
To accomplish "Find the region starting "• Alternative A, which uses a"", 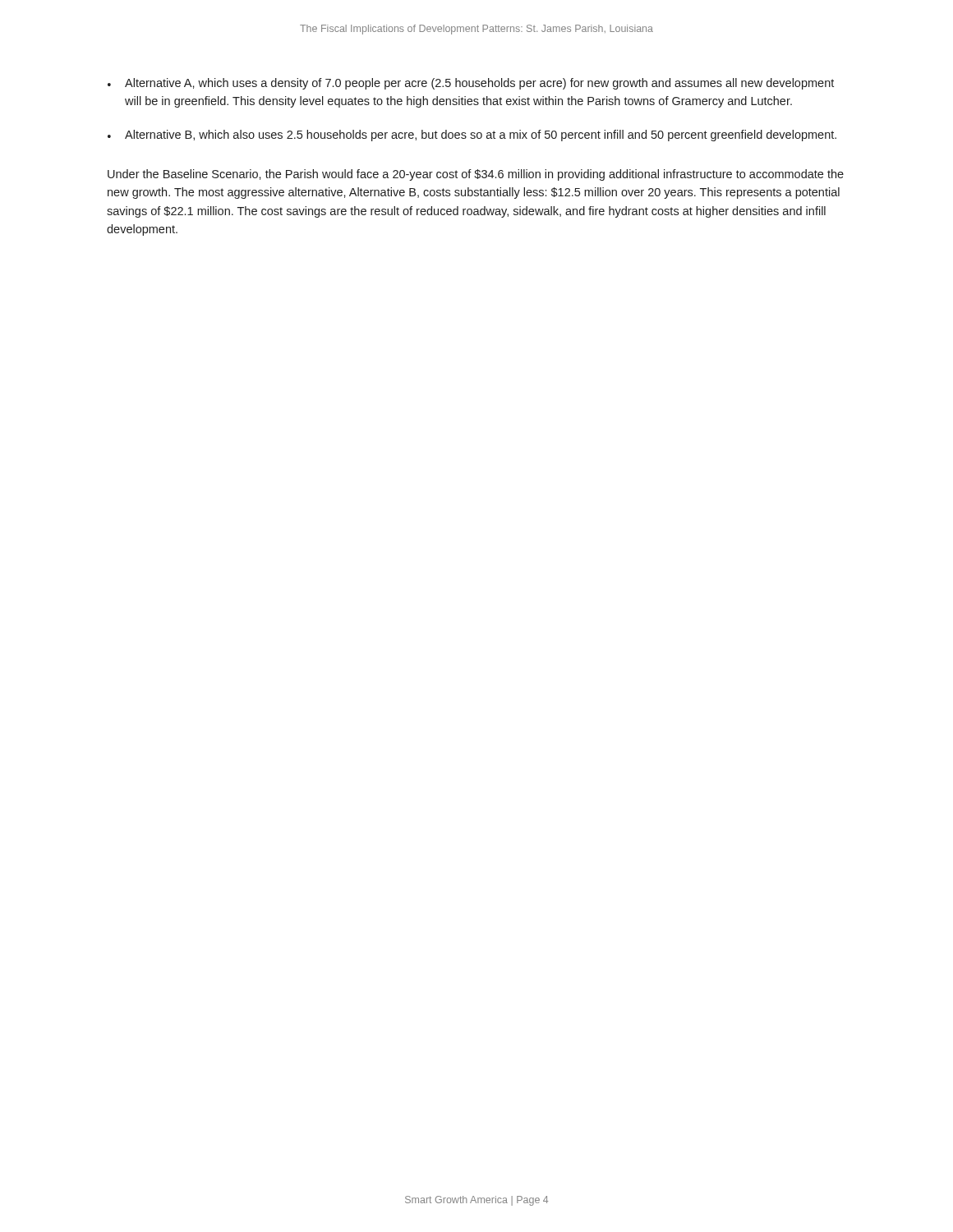I will pos(476,92).
